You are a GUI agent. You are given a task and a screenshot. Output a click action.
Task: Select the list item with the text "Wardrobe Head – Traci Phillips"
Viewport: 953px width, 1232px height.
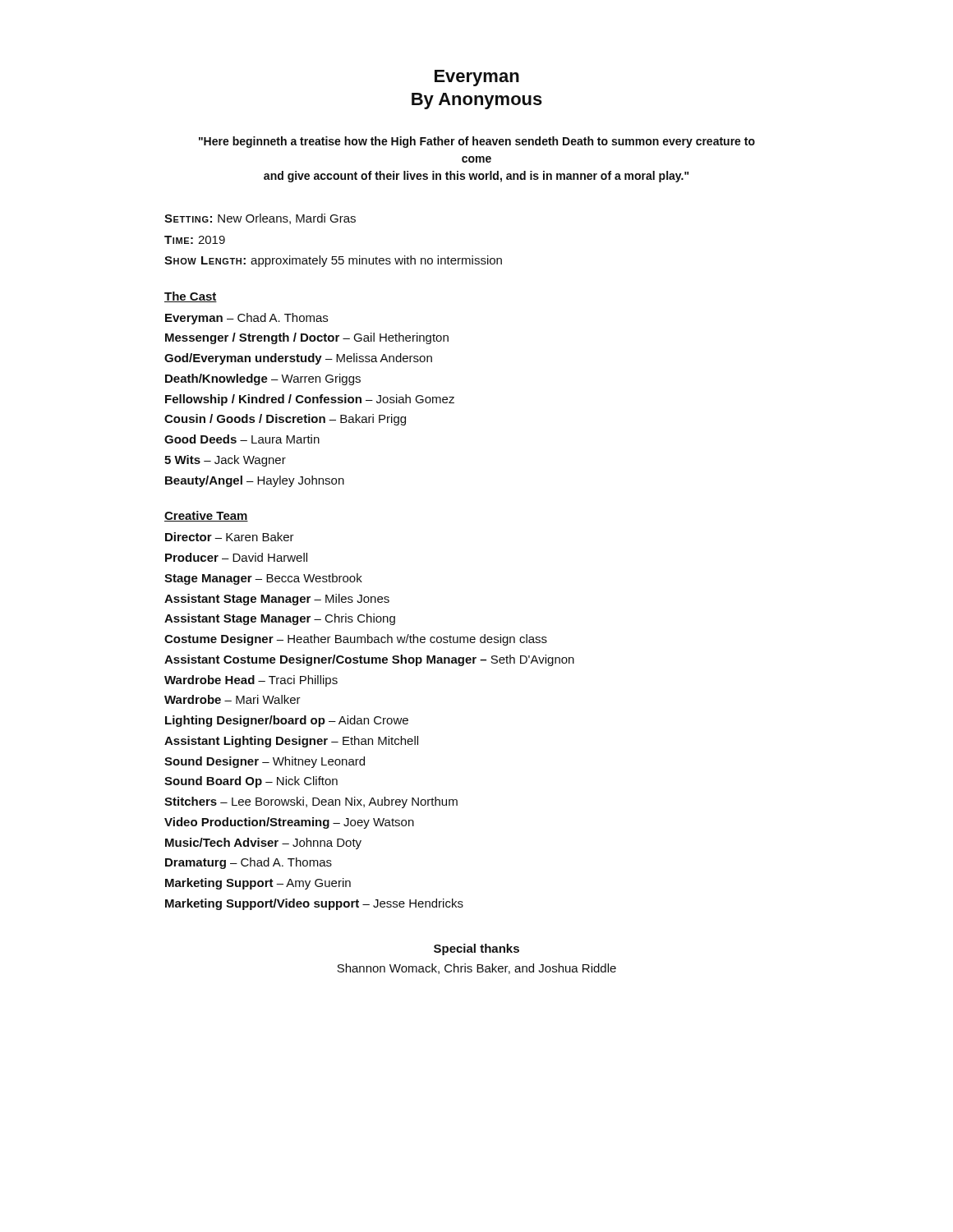pos(251,679)
